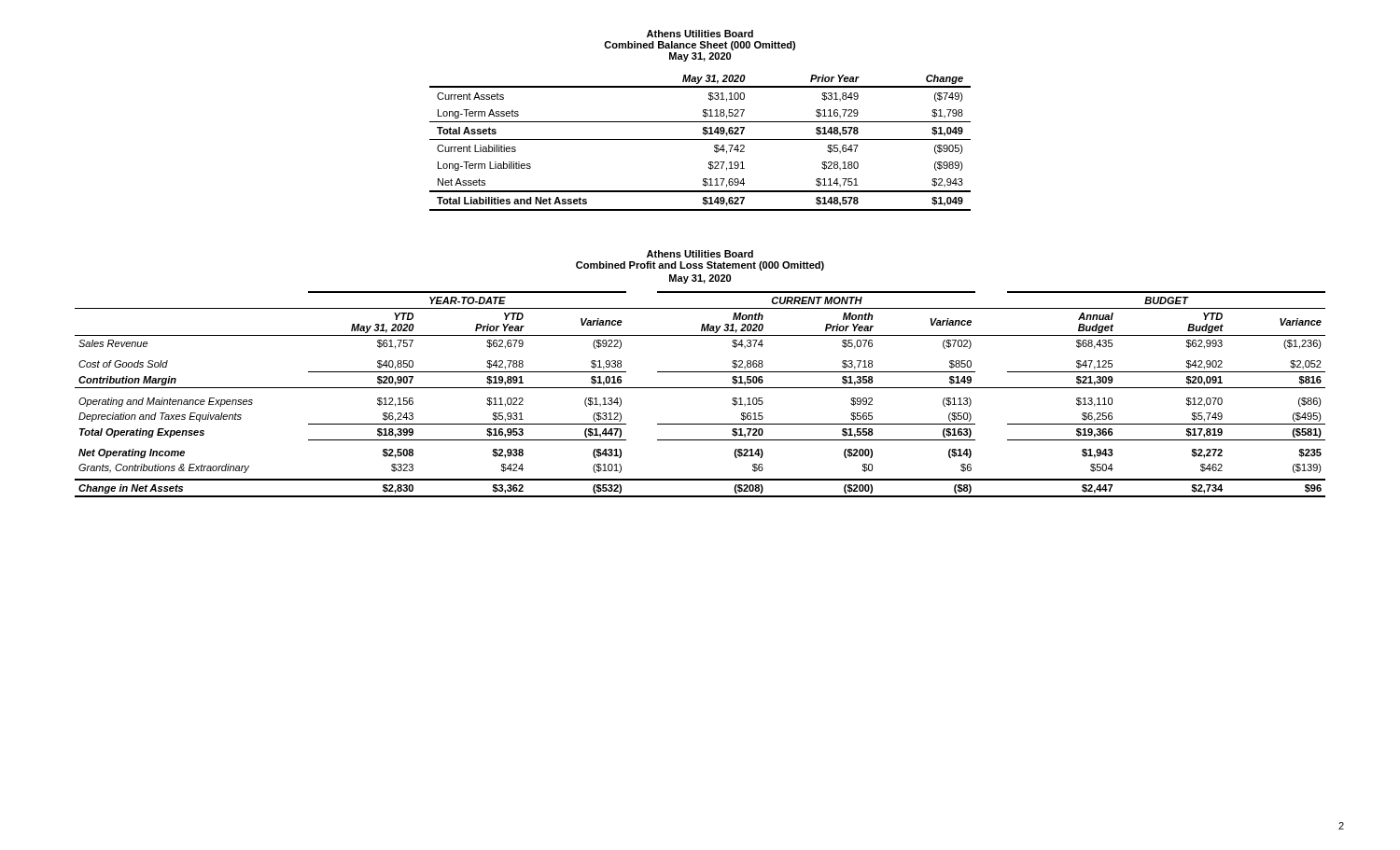The height and width of the screenshot is (850, 1400).
Task: Find the table that mentions "Month May 31, 2020"
Action: [x=700, y=394]
